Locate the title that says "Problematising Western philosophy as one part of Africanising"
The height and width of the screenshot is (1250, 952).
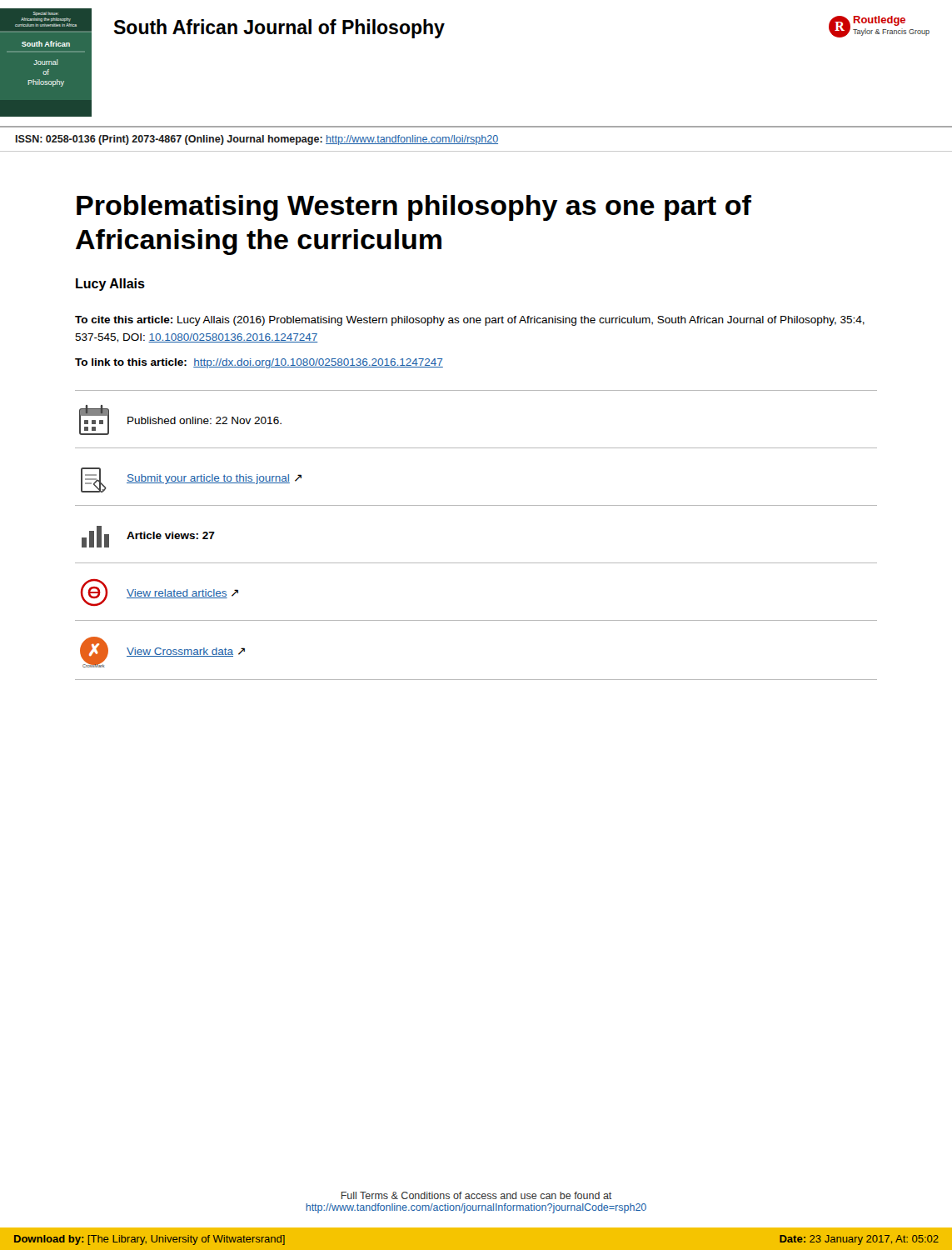413,222
